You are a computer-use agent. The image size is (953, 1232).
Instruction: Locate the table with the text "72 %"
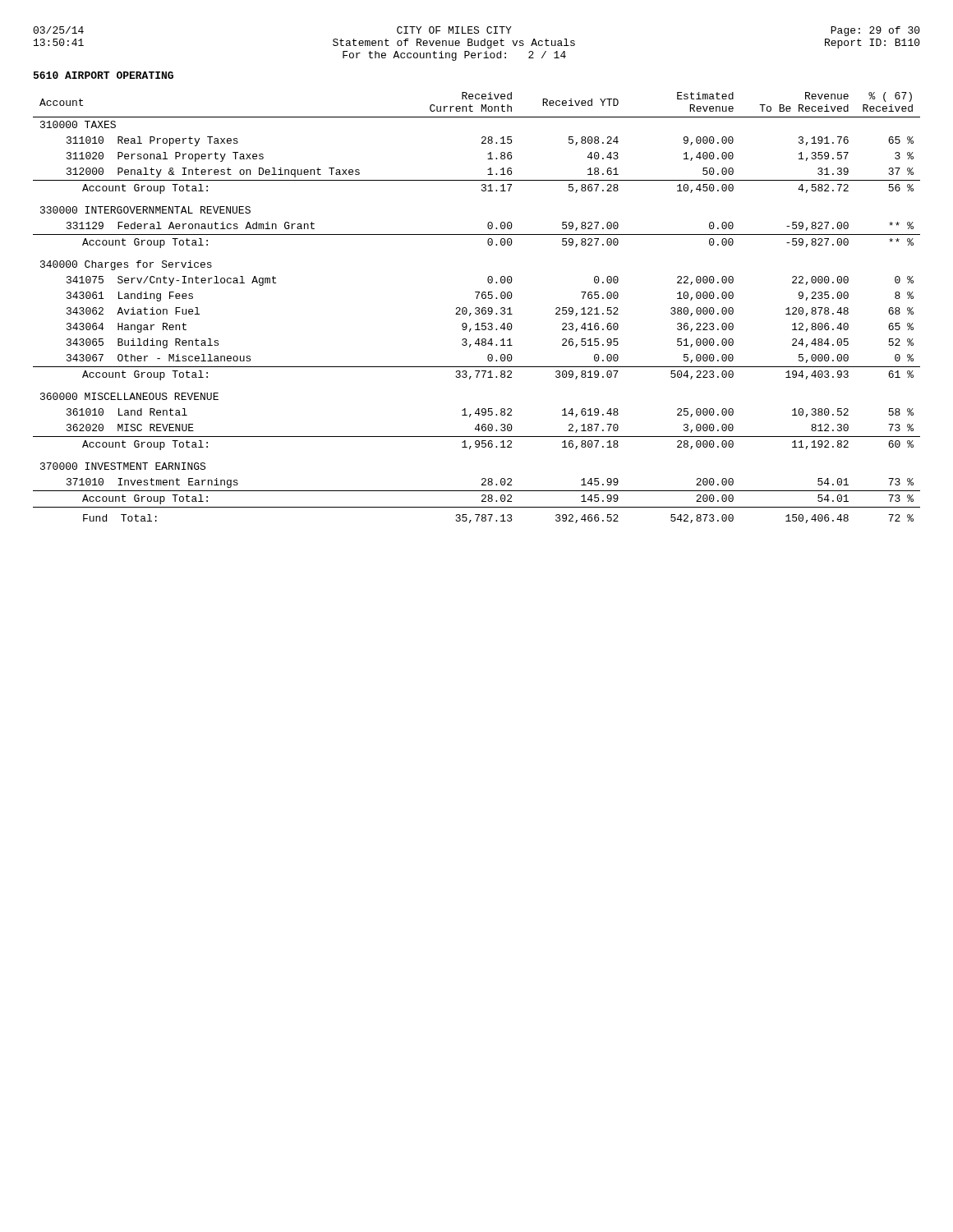[x=476, y=308]
